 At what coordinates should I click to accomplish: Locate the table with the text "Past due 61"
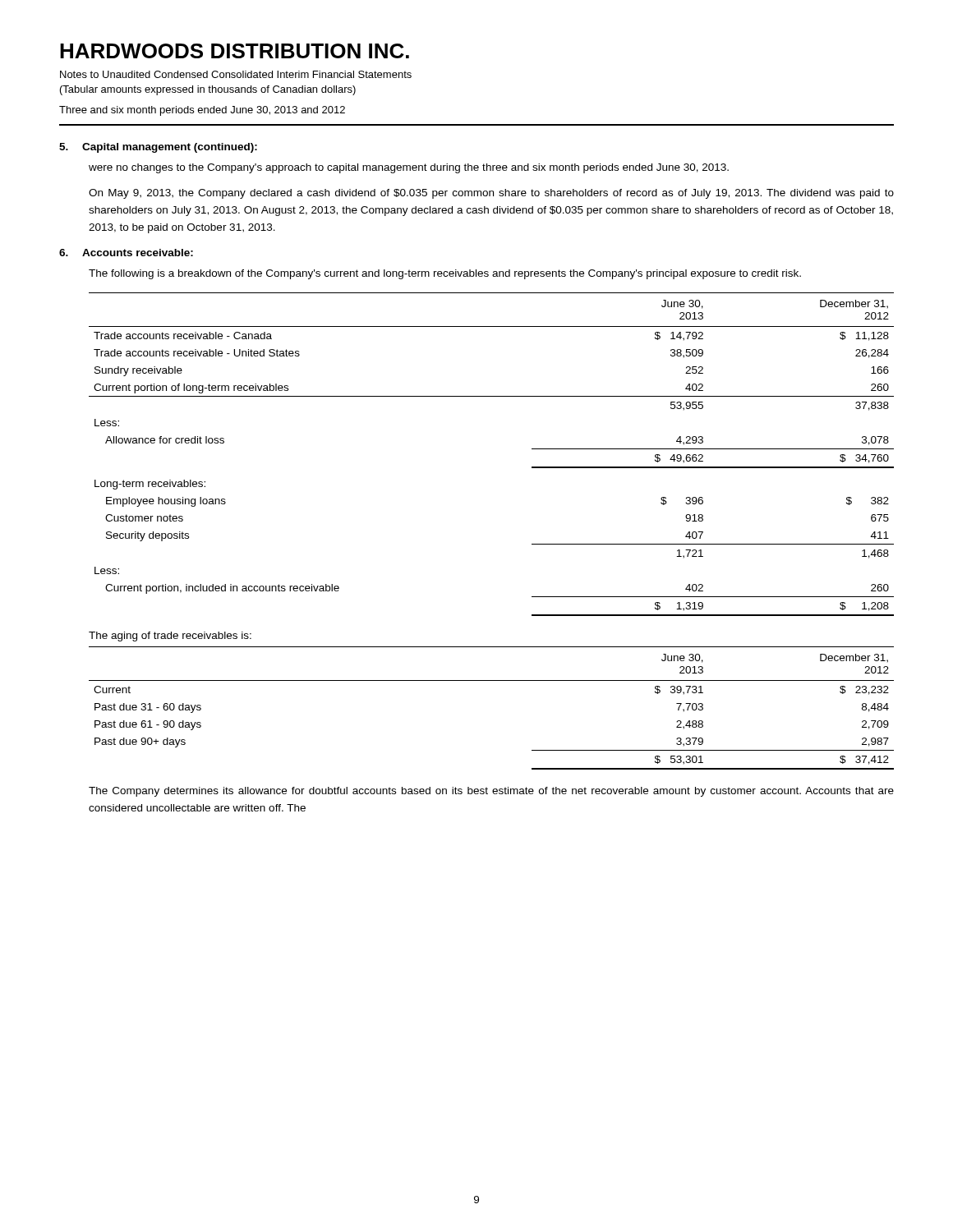491,708
